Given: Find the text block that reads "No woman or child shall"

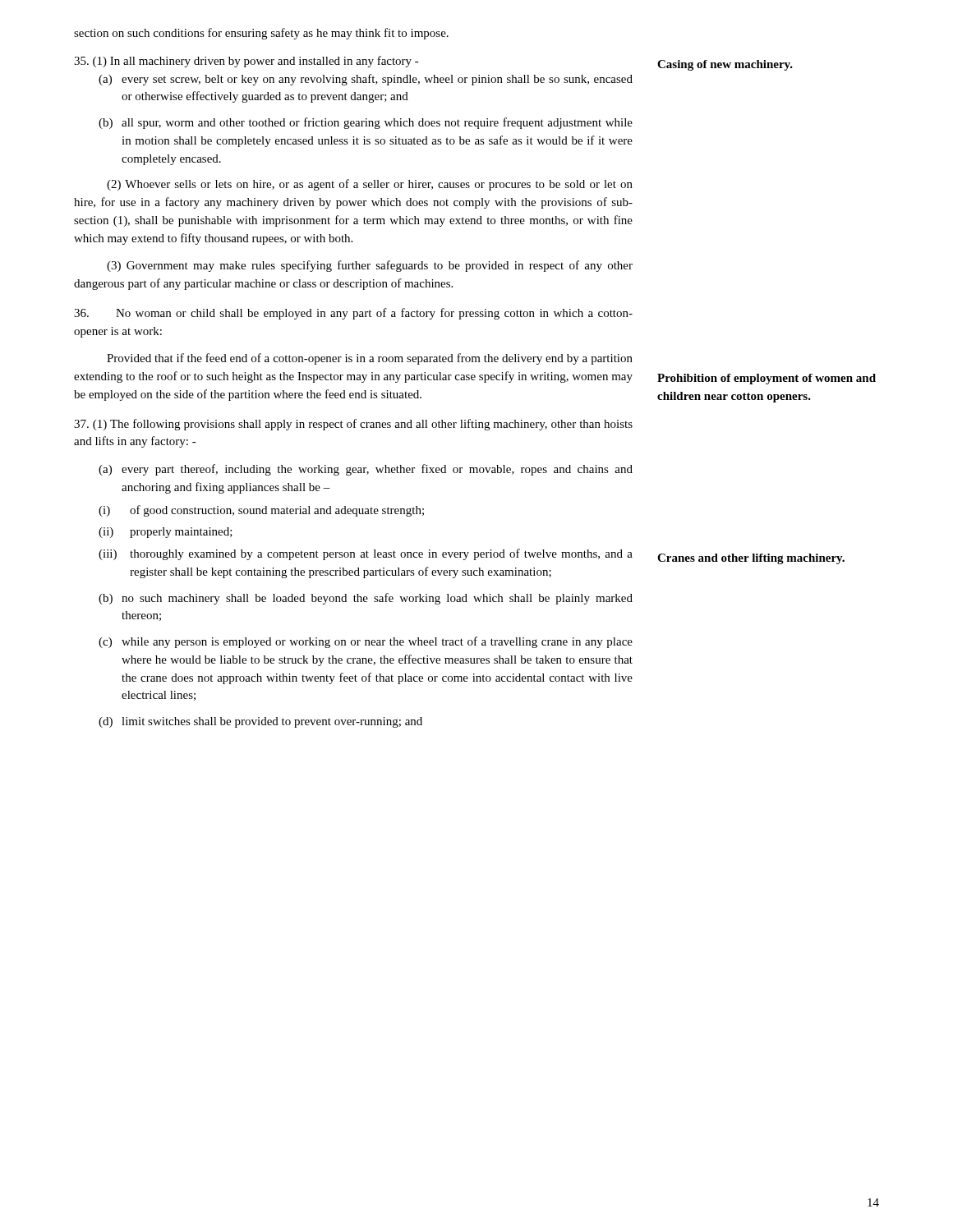Looking at the screenshot, I should 353,322.
